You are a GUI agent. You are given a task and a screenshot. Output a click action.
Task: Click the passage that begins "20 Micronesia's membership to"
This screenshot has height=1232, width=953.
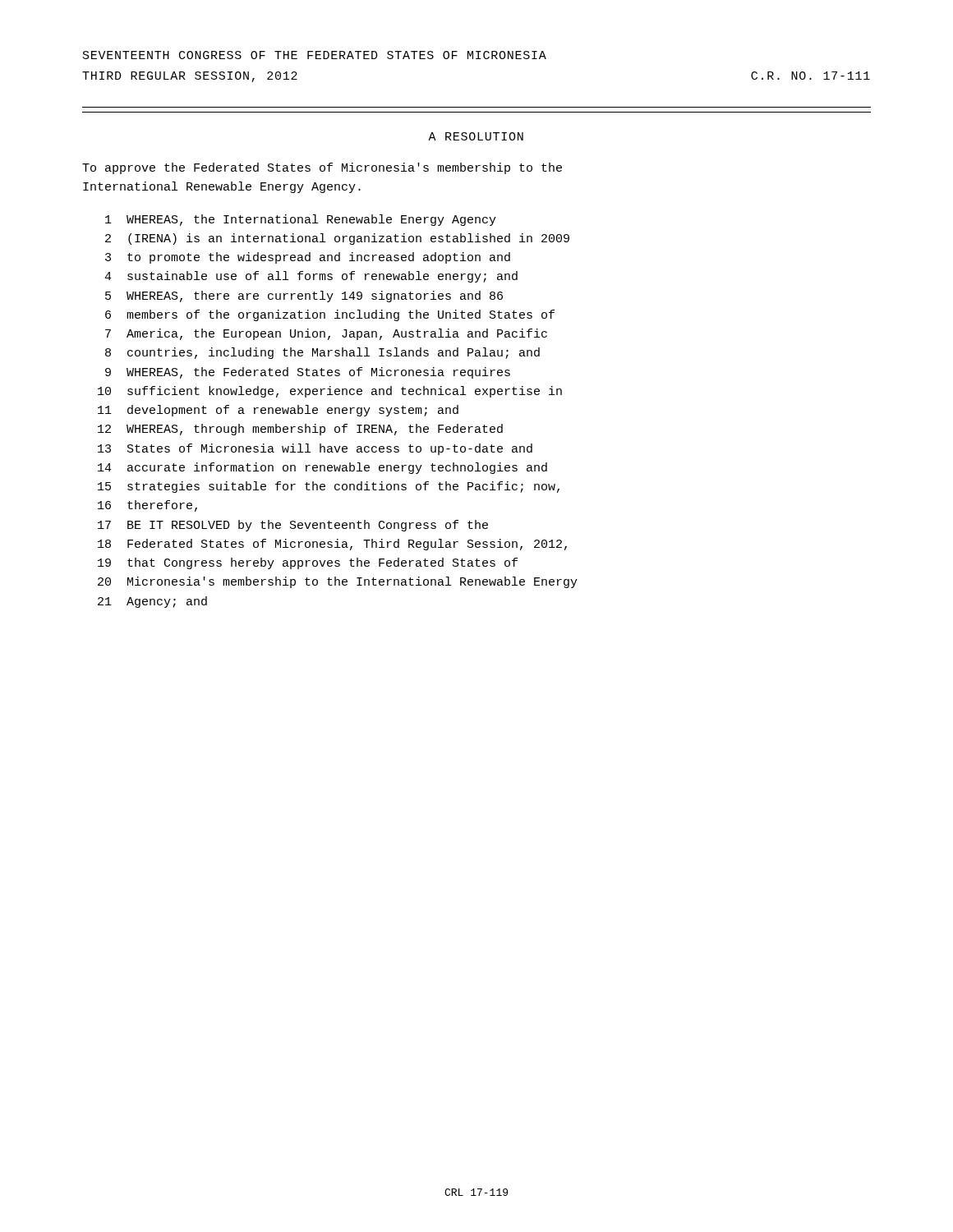point(476,583)
